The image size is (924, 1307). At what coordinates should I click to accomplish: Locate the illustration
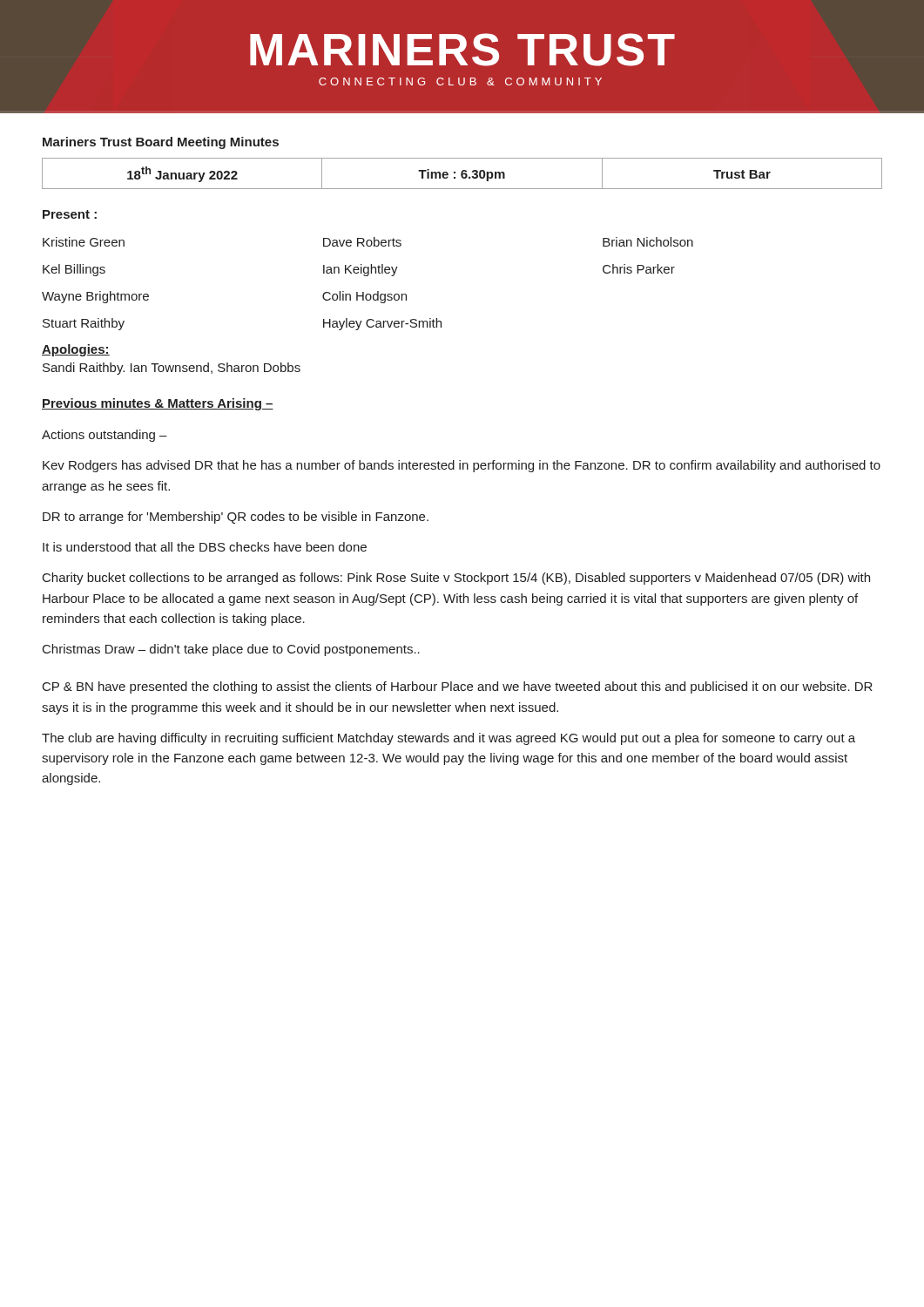click(462, 57)
